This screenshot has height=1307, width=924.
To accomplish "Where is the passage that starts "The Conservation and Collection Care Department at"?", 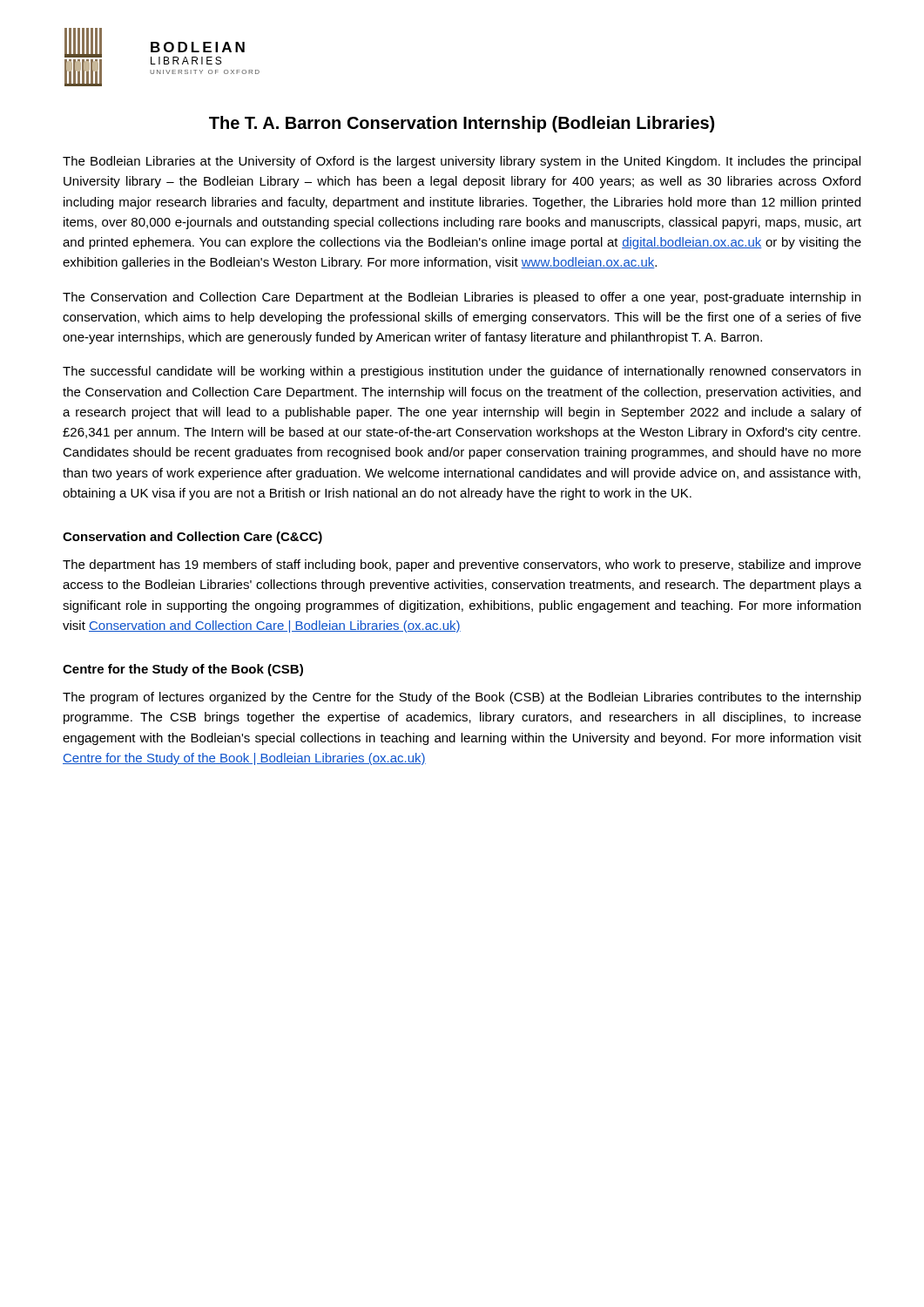I will click(462, 316).
